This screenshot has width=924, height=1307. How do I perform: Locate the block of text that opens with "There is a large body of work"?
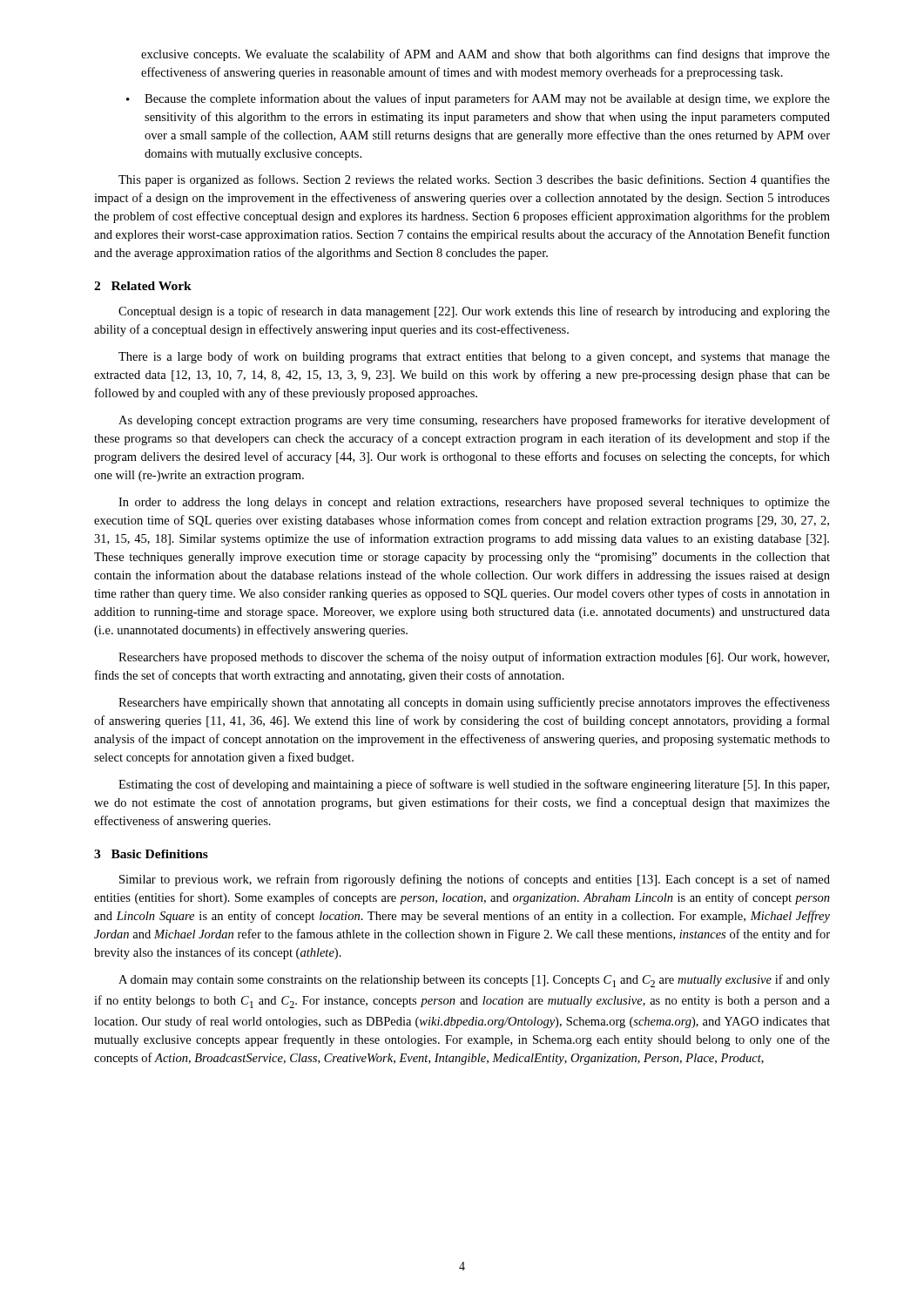(462, 374)
